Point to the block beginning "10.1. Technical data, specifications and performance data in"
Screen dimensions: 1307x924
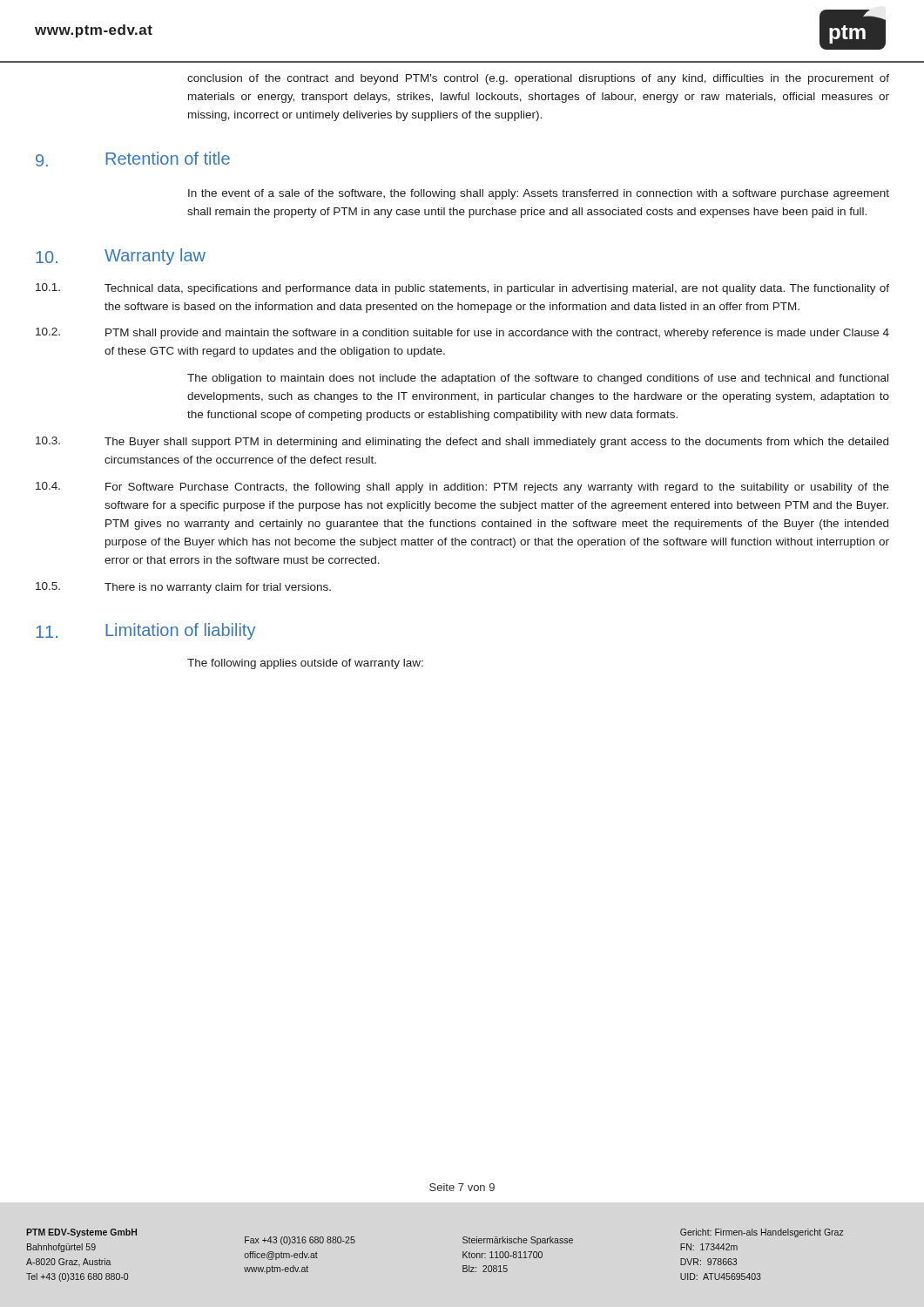pyautogui.click(x=462, y=298)
